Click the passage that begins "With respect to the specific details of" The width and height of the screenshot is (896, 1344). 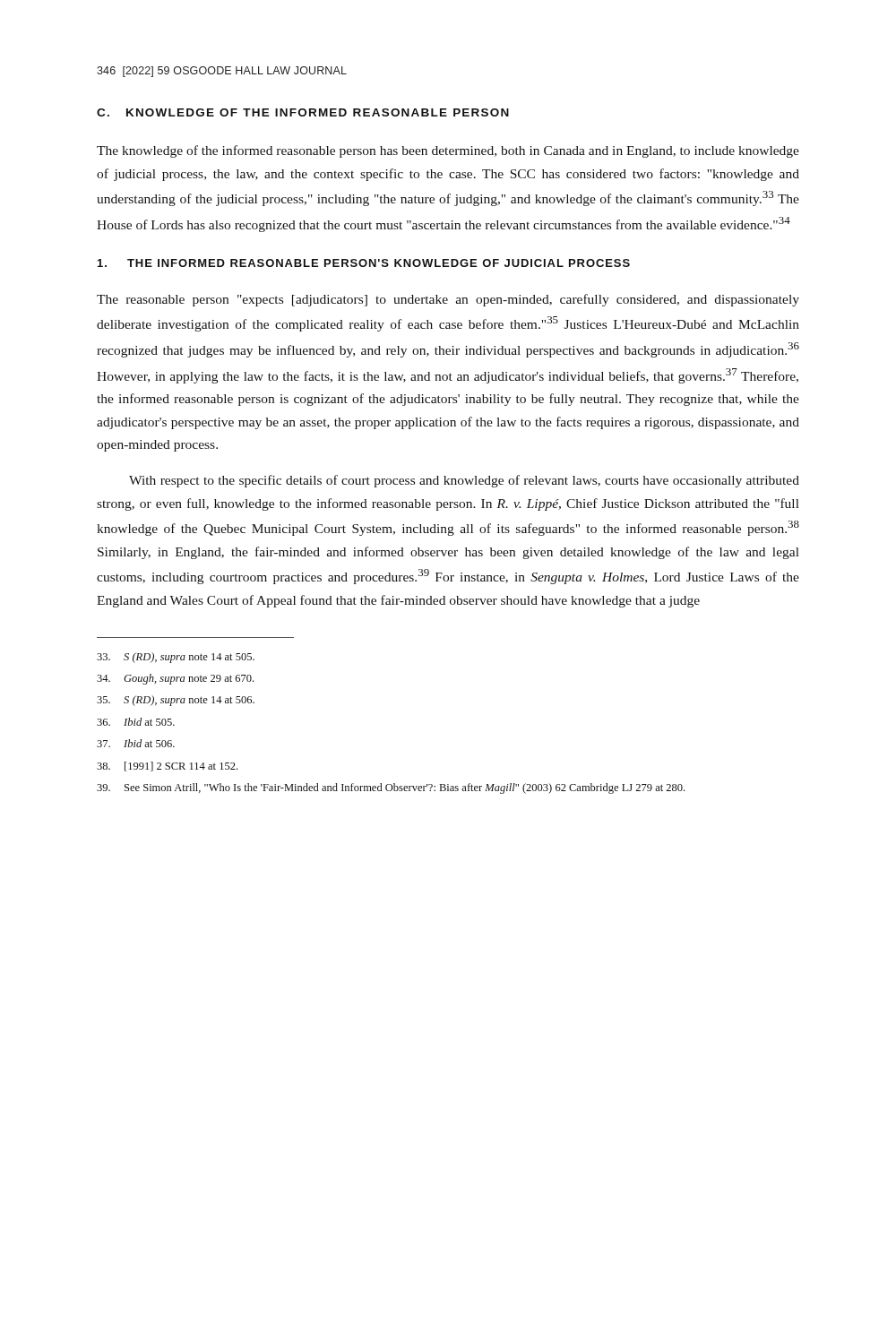click(448, 540)
